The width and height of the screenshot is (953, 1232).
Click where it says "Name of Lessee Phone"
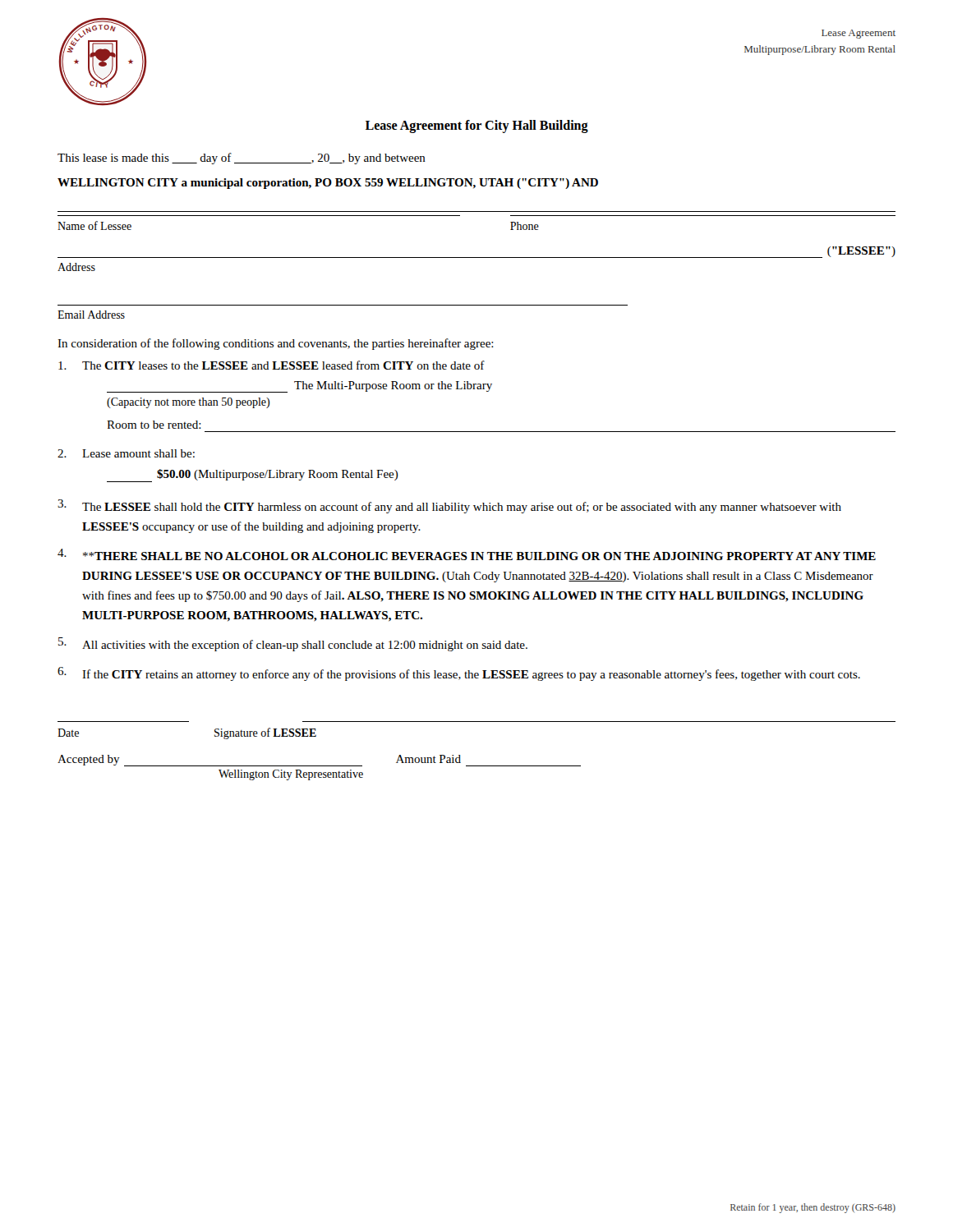[476, 222]
